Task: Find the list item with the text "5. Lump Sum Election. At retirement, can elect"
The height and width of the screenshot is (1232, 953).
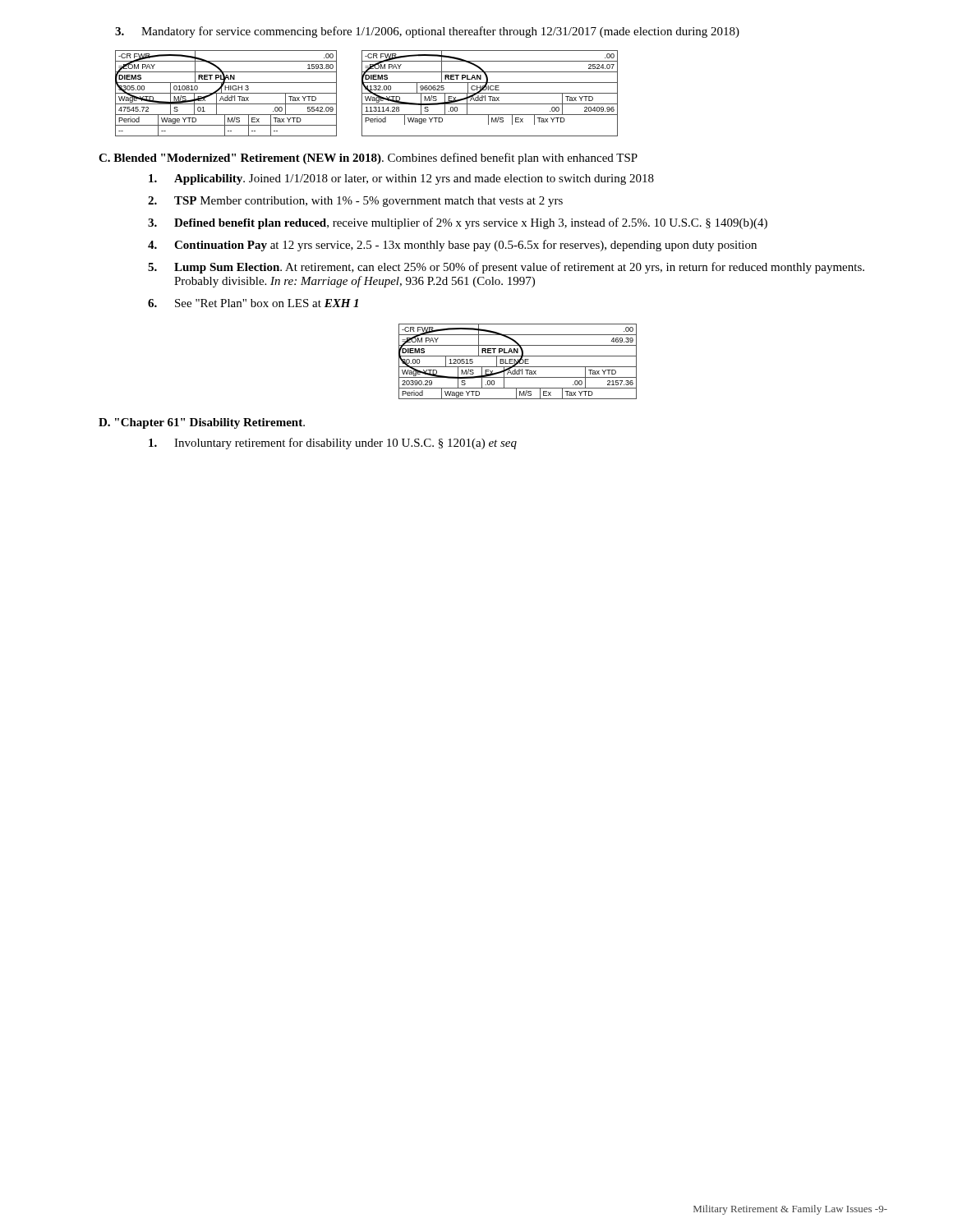Action: pyautogui.click(x=518, y=274)
